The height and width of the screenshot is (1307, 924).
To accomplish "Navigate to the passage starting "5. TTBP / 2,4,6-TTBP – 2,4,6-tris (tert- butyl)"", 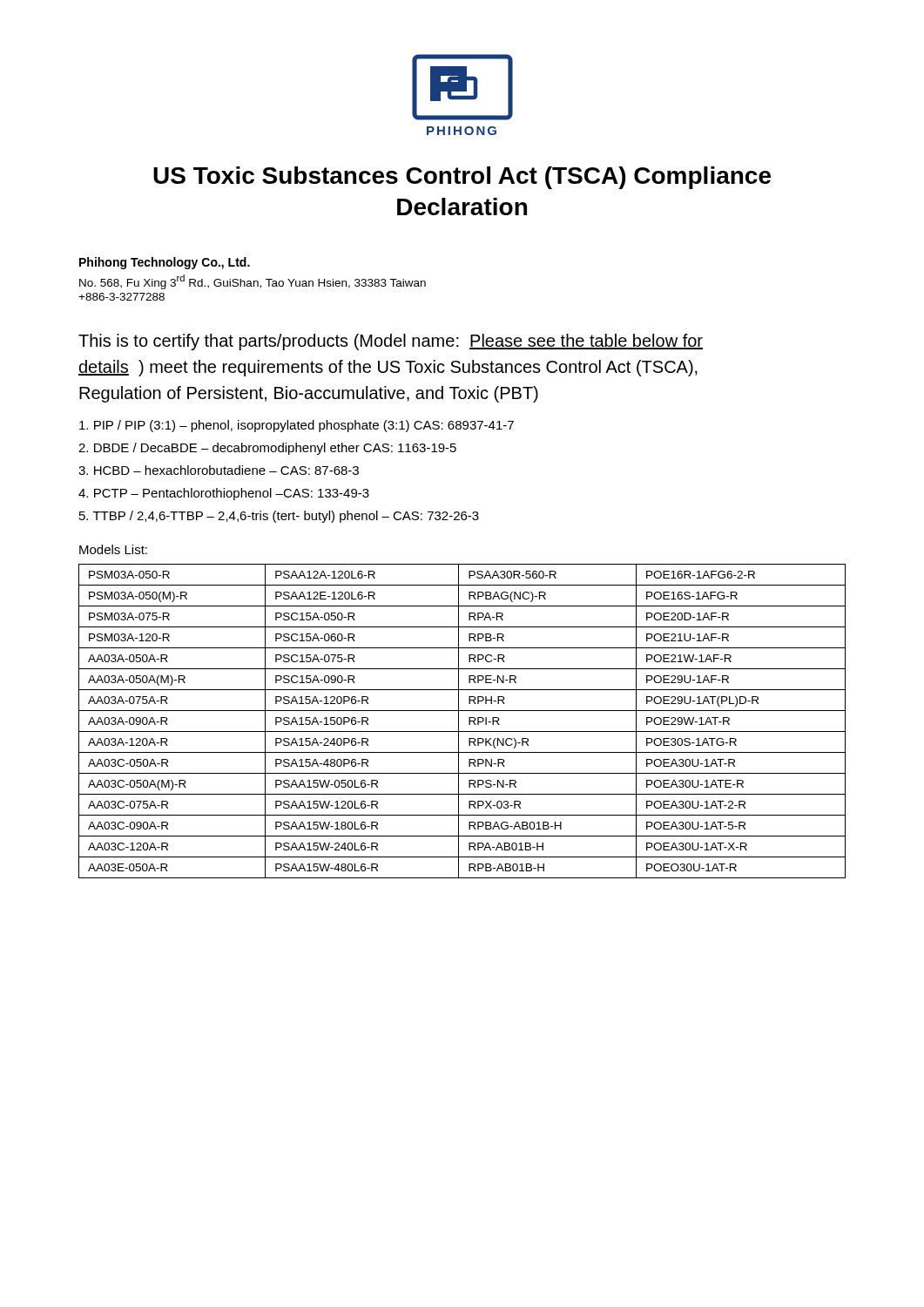I will click(279, 516).
